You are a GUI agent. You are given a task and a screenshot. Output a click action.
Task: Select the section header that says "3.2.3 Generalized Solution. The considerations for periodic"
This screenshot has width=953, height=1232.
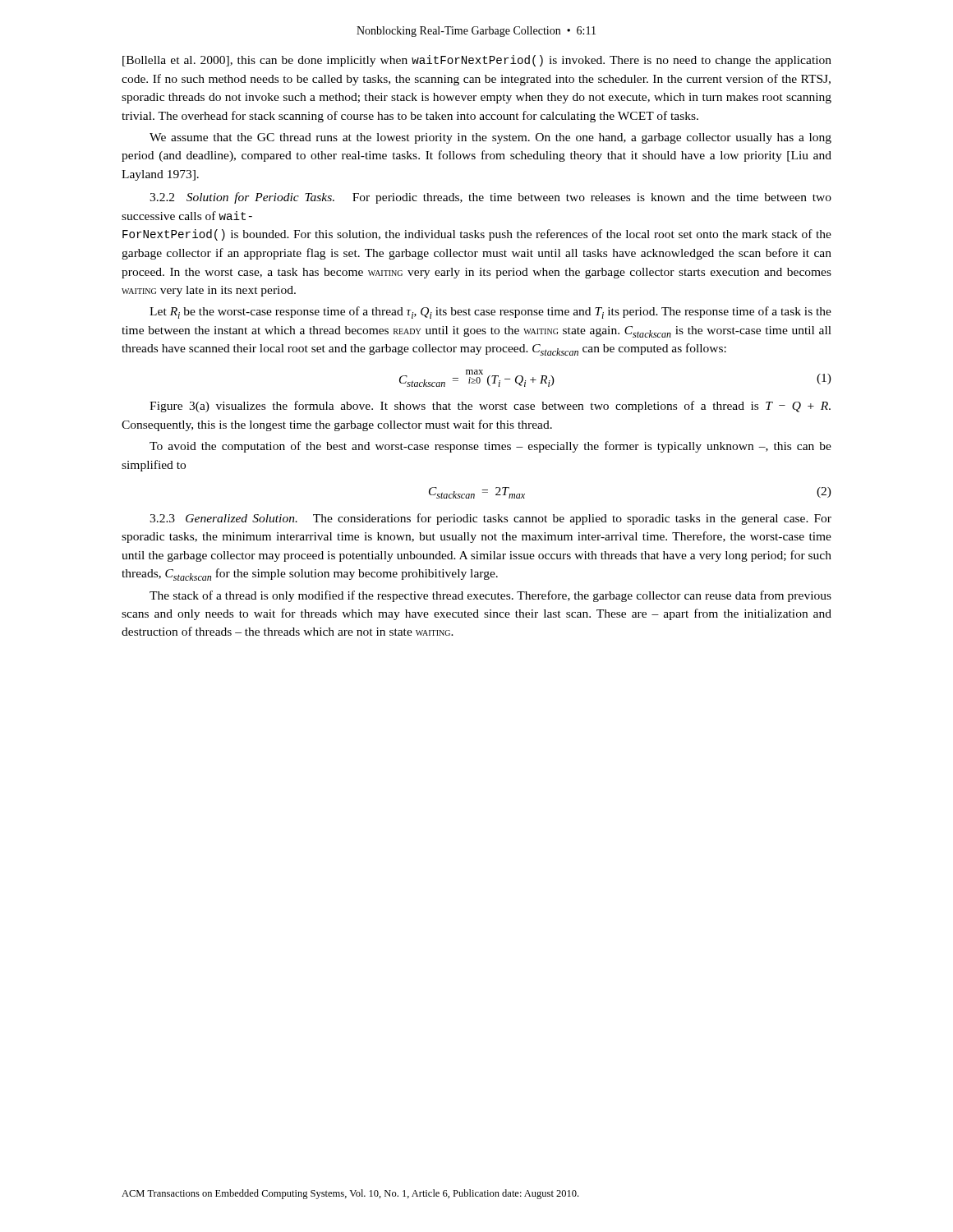point(476,546)
